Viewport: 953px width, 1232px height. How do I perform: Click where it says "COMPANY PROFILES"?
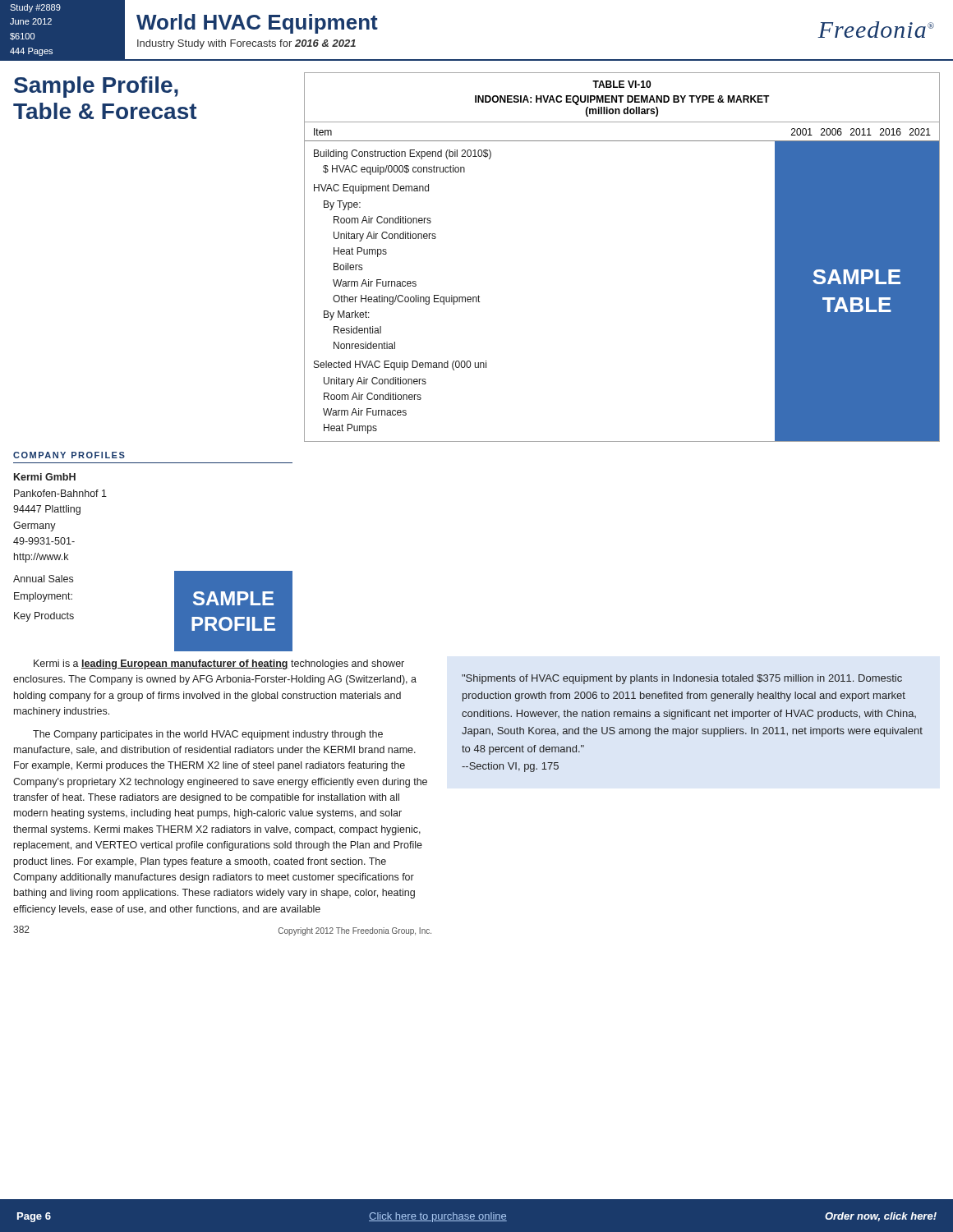pyautogui.click(x=70, y=455)
